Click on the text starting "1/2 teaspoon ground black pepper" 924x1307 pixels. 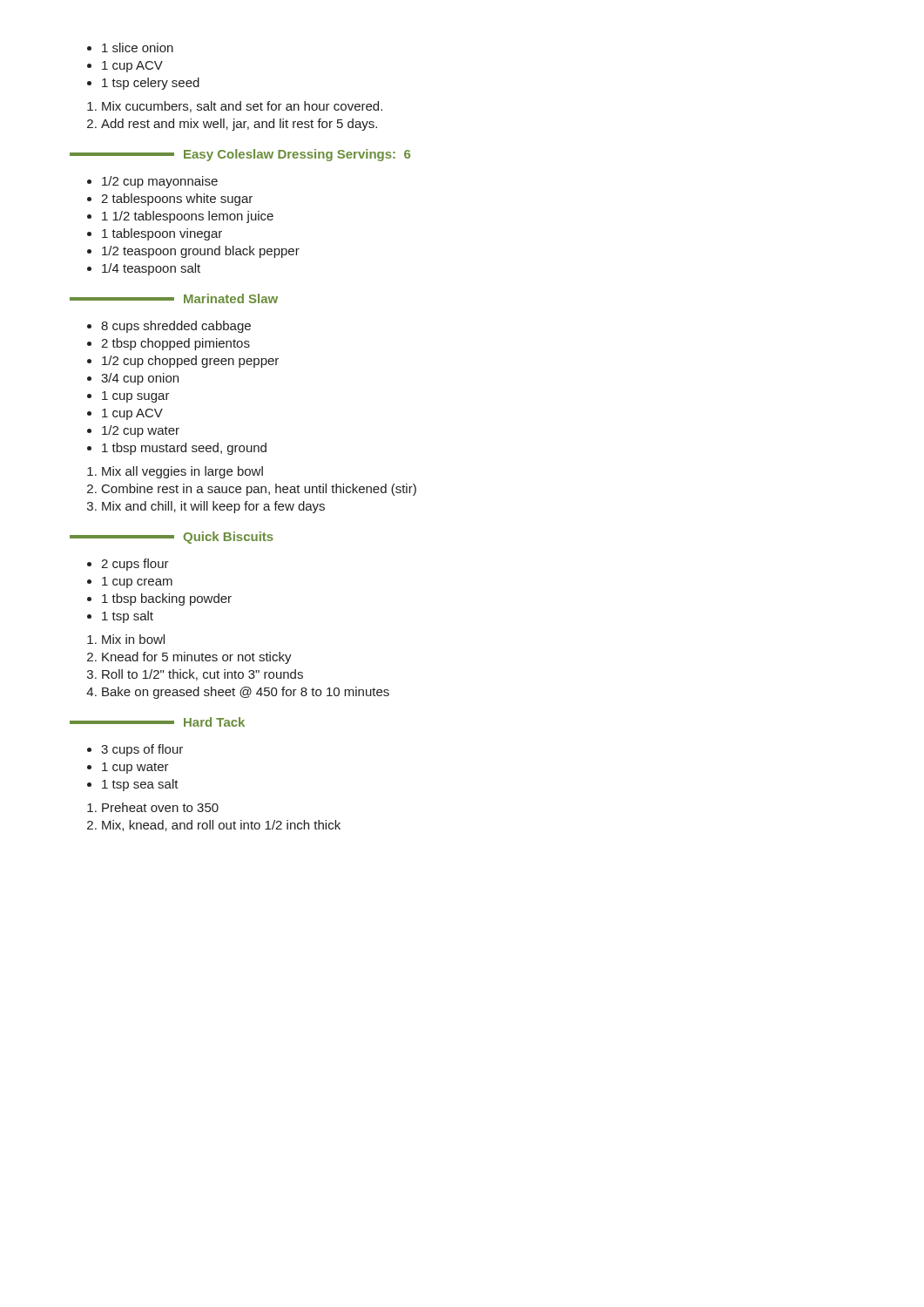click(x=200, y=250)
